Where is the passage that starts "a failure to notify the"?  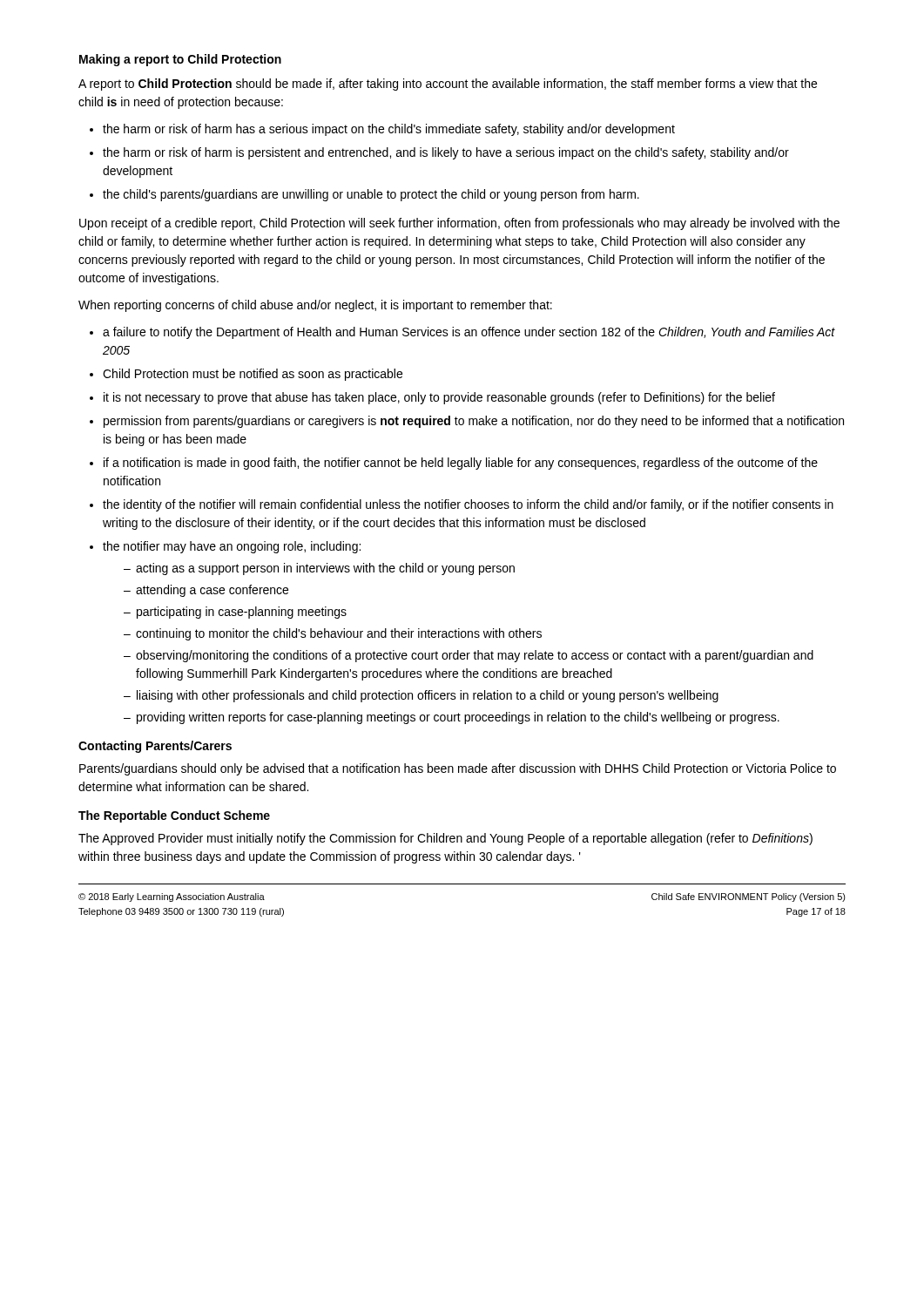(x=462, y=342)
